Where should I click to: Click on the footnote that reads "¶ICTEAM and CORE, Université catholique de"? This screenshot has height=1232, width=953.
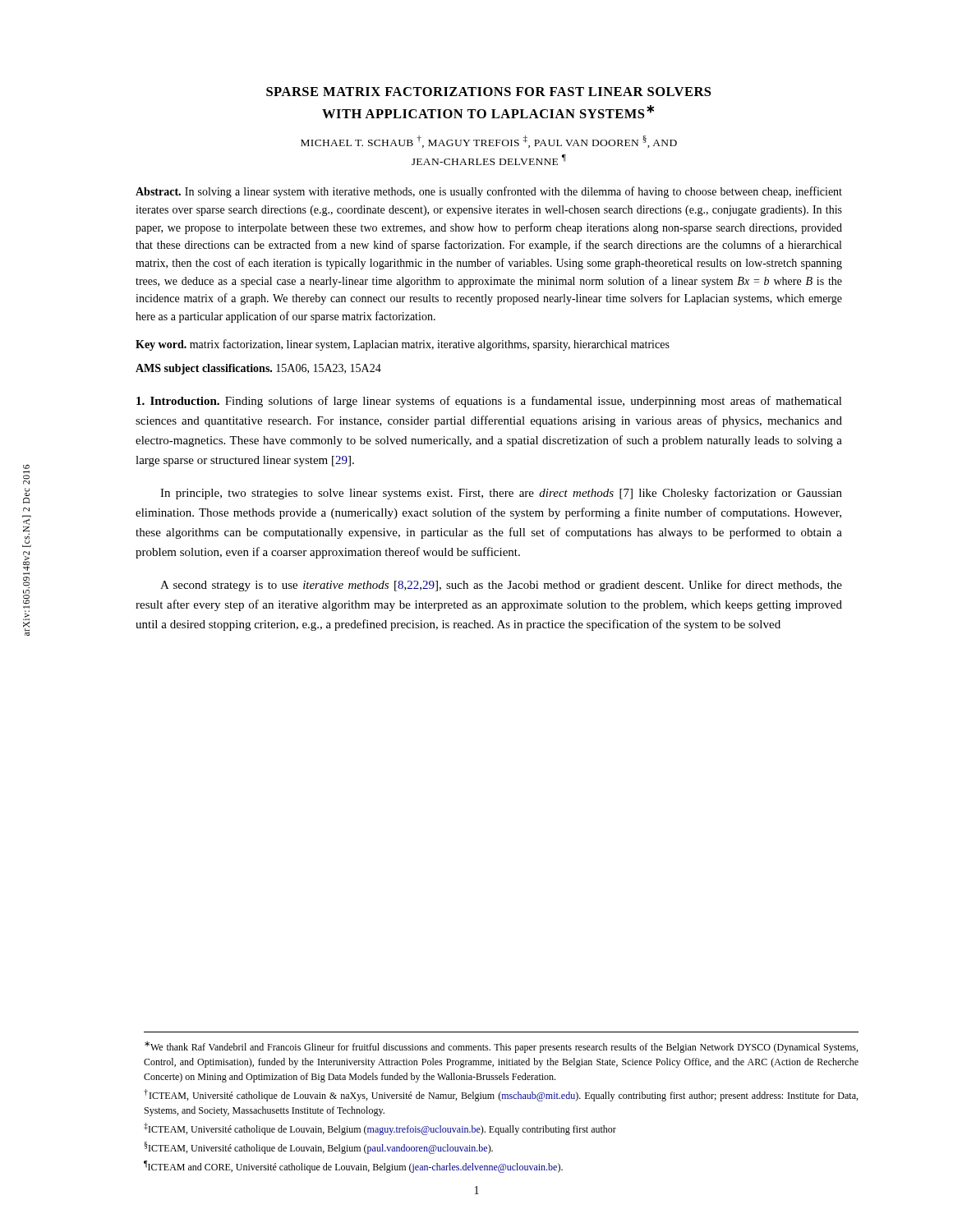pyautogui.click(x=353, y=1166)
